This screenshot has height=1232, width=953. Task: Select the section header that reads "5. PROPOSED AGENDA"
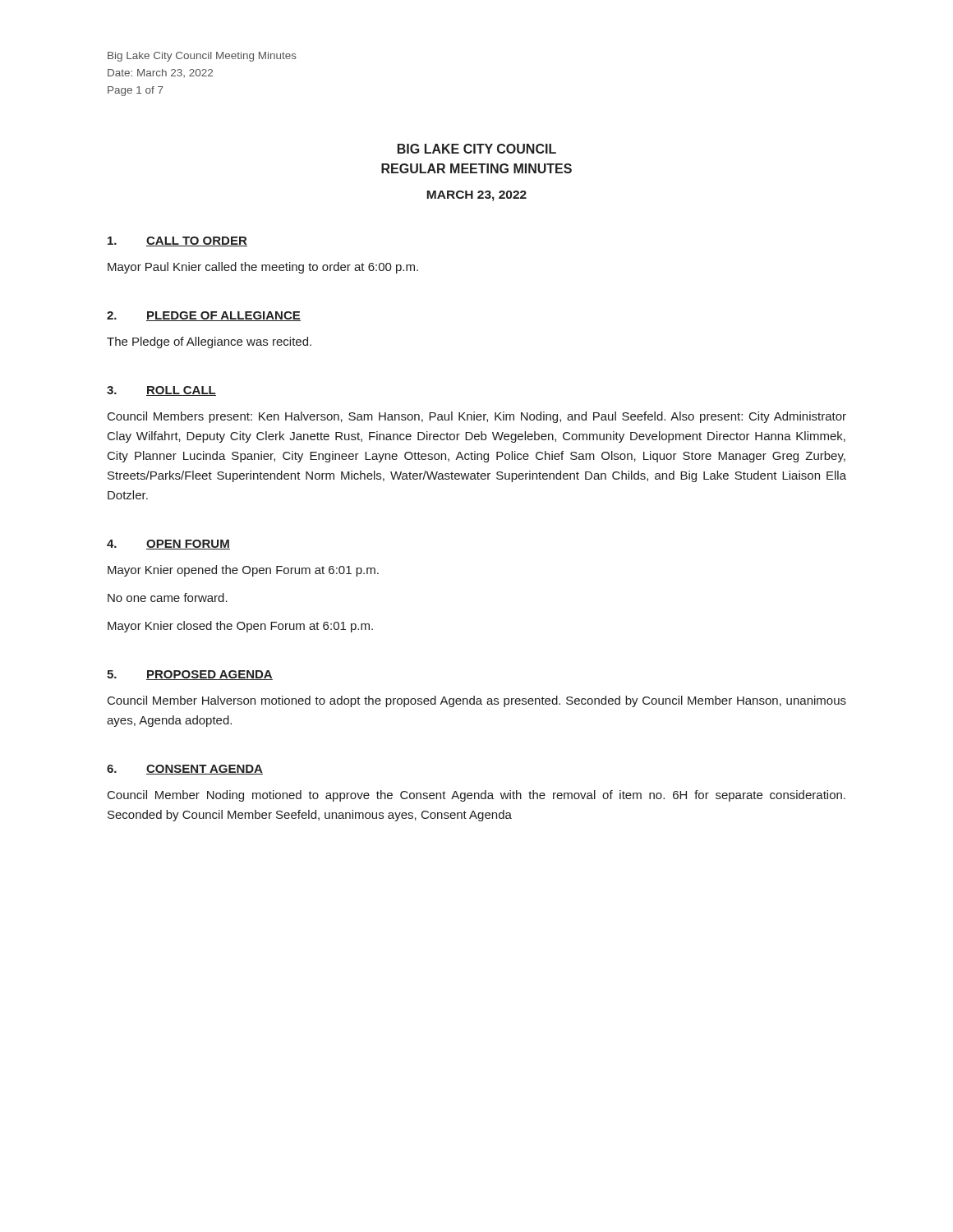[x=190, y=674]
